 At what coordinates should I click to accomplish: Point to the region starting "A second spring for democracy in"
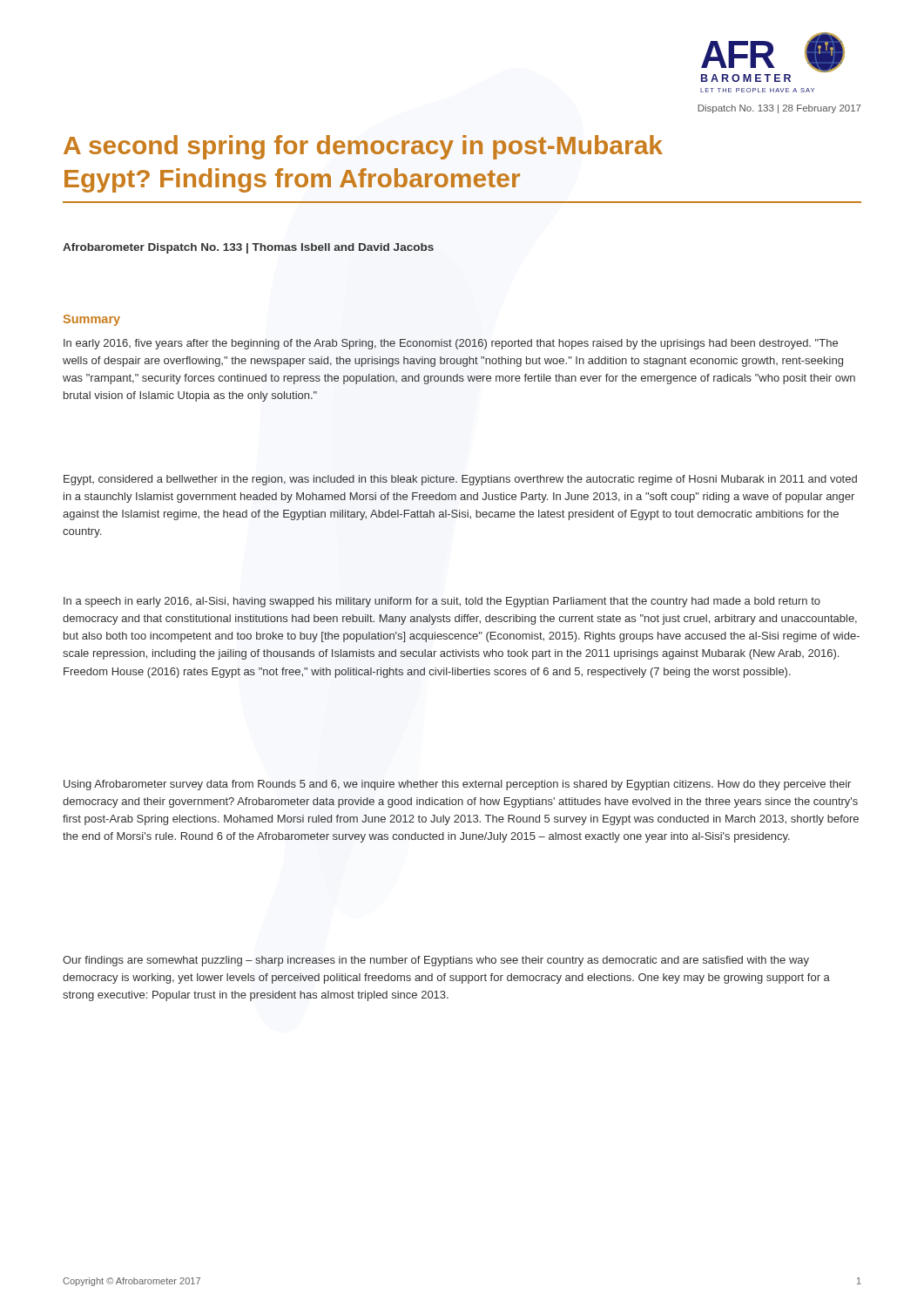(462, 166)
